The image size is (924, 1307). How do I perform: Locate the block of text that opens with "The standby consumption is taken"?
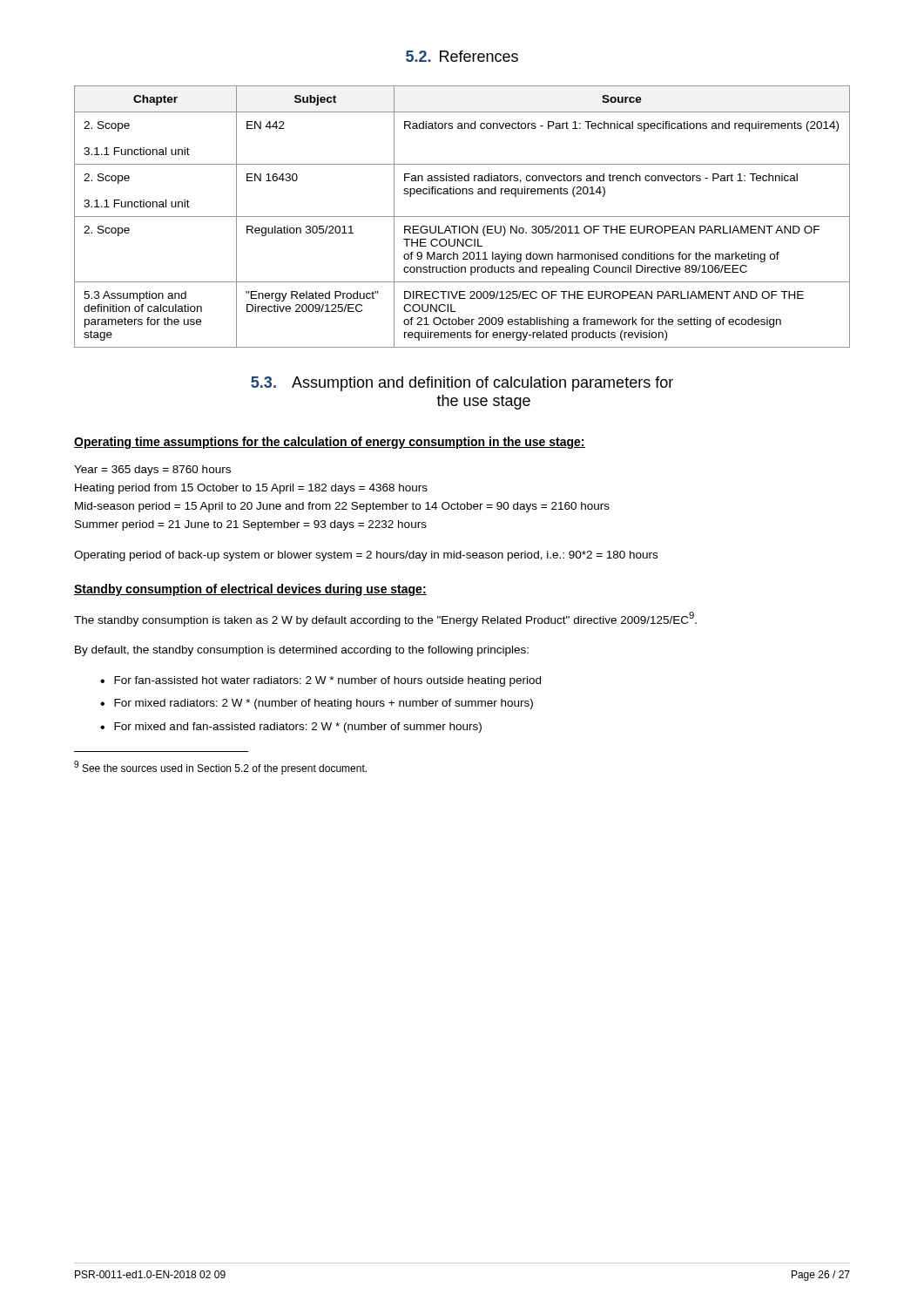point(386,618)
